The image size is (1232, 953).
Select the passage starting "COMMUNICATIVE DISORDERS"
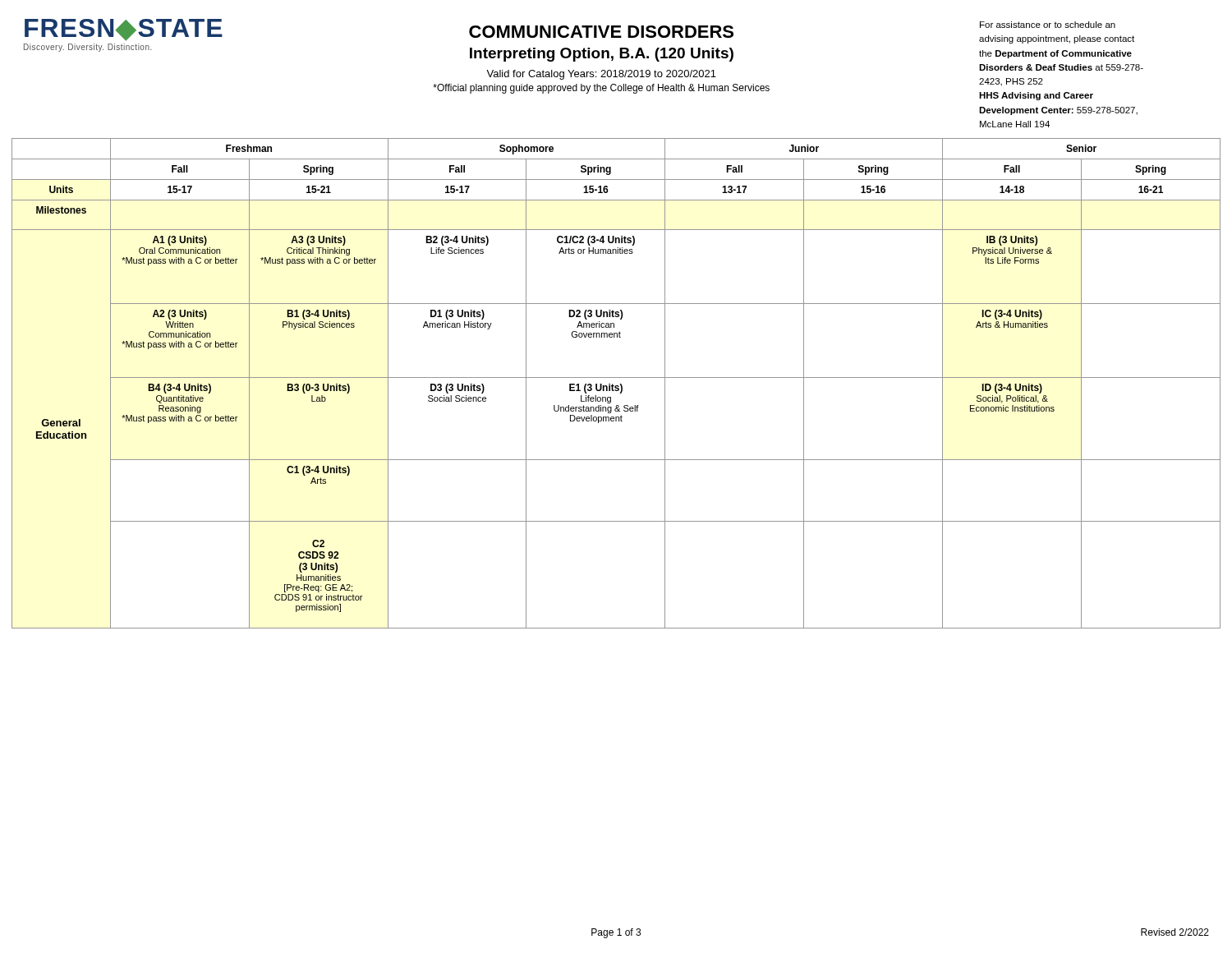point(601,32)
